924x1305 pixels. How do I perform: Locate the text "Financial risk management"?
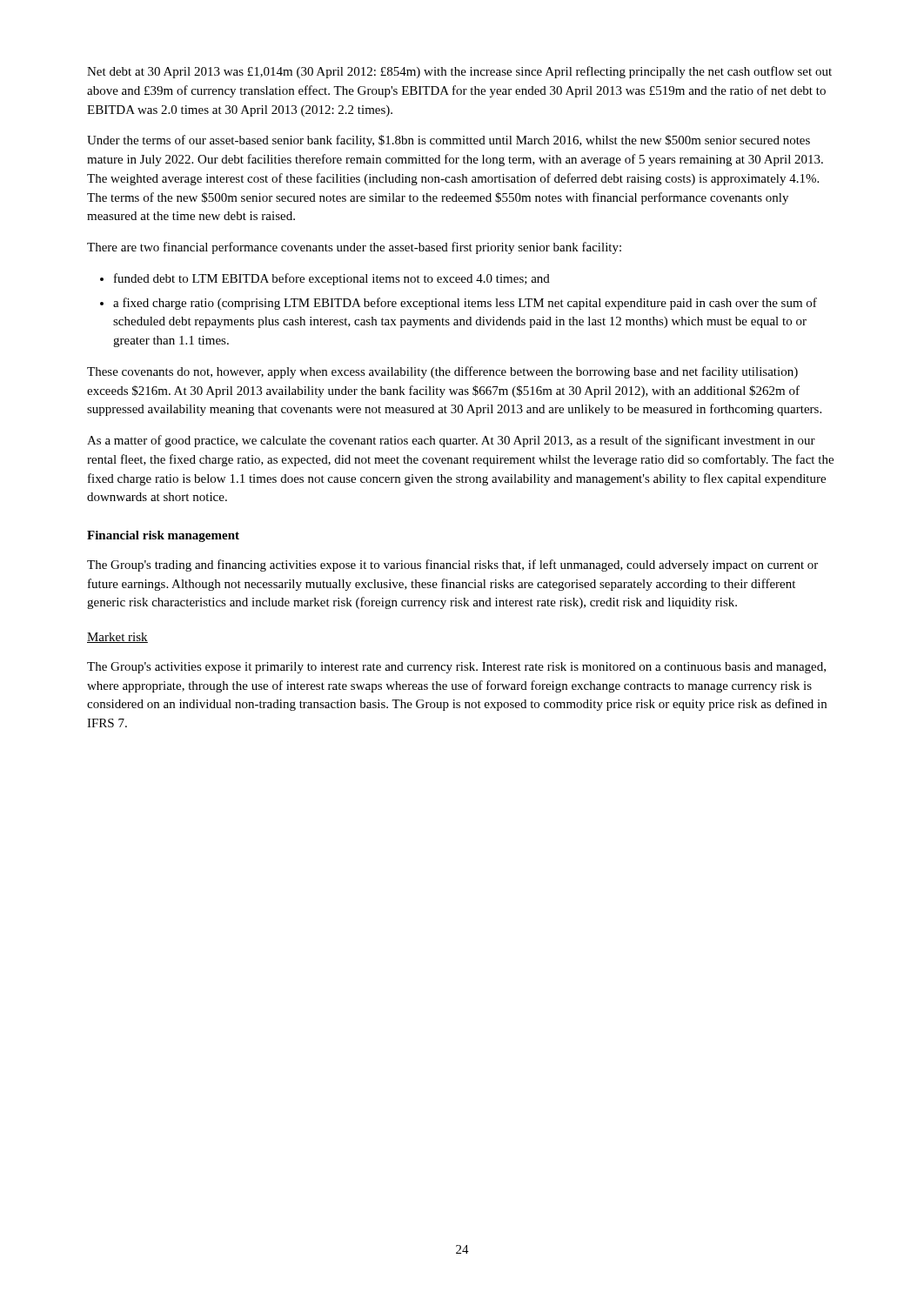pyautogui.click(x=163, y=535)
